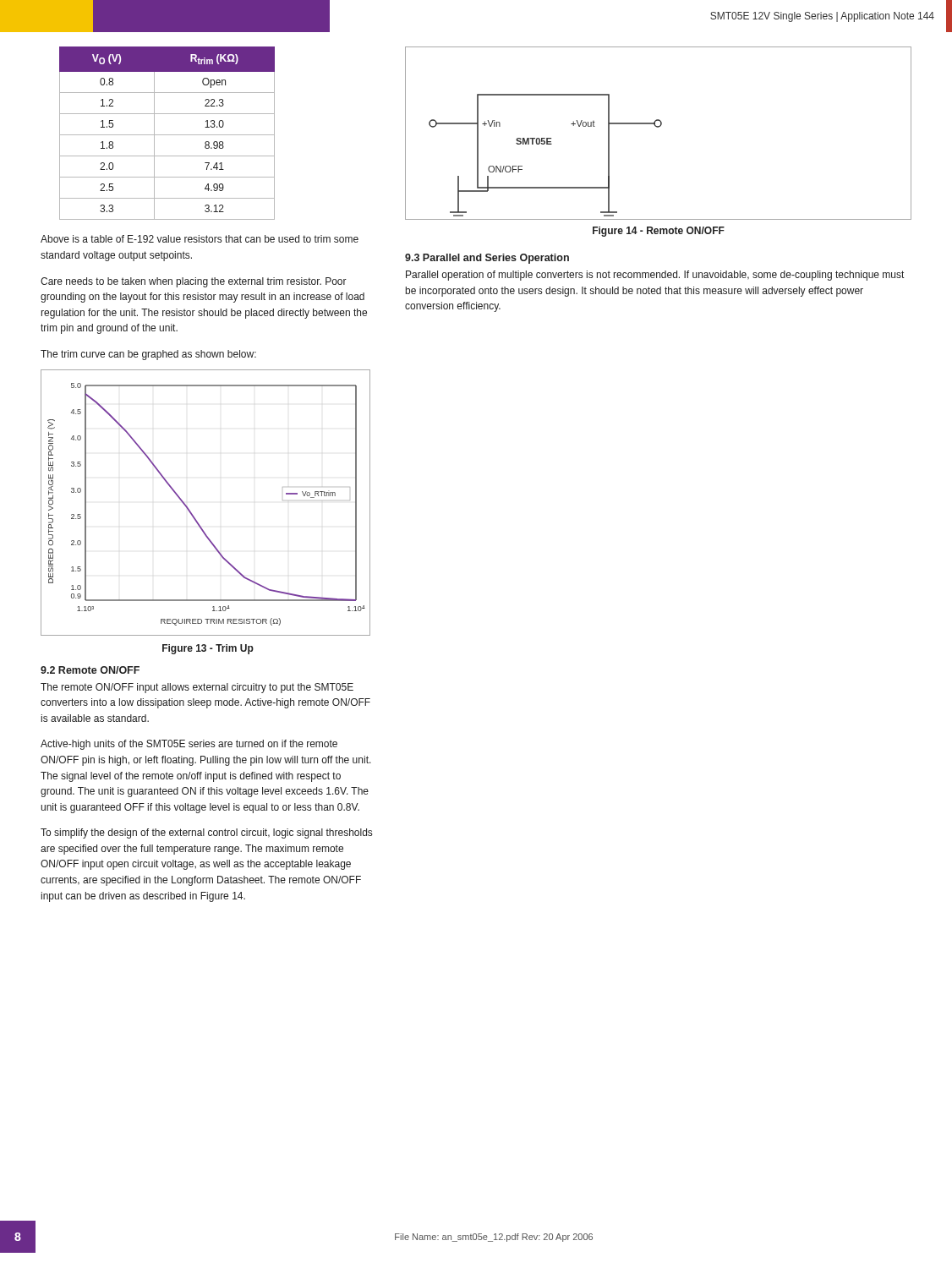The width and height of the screenshot is (952, 1268).
Task: Point to the block starting "To simplify the design"
Action: point(207,864)
